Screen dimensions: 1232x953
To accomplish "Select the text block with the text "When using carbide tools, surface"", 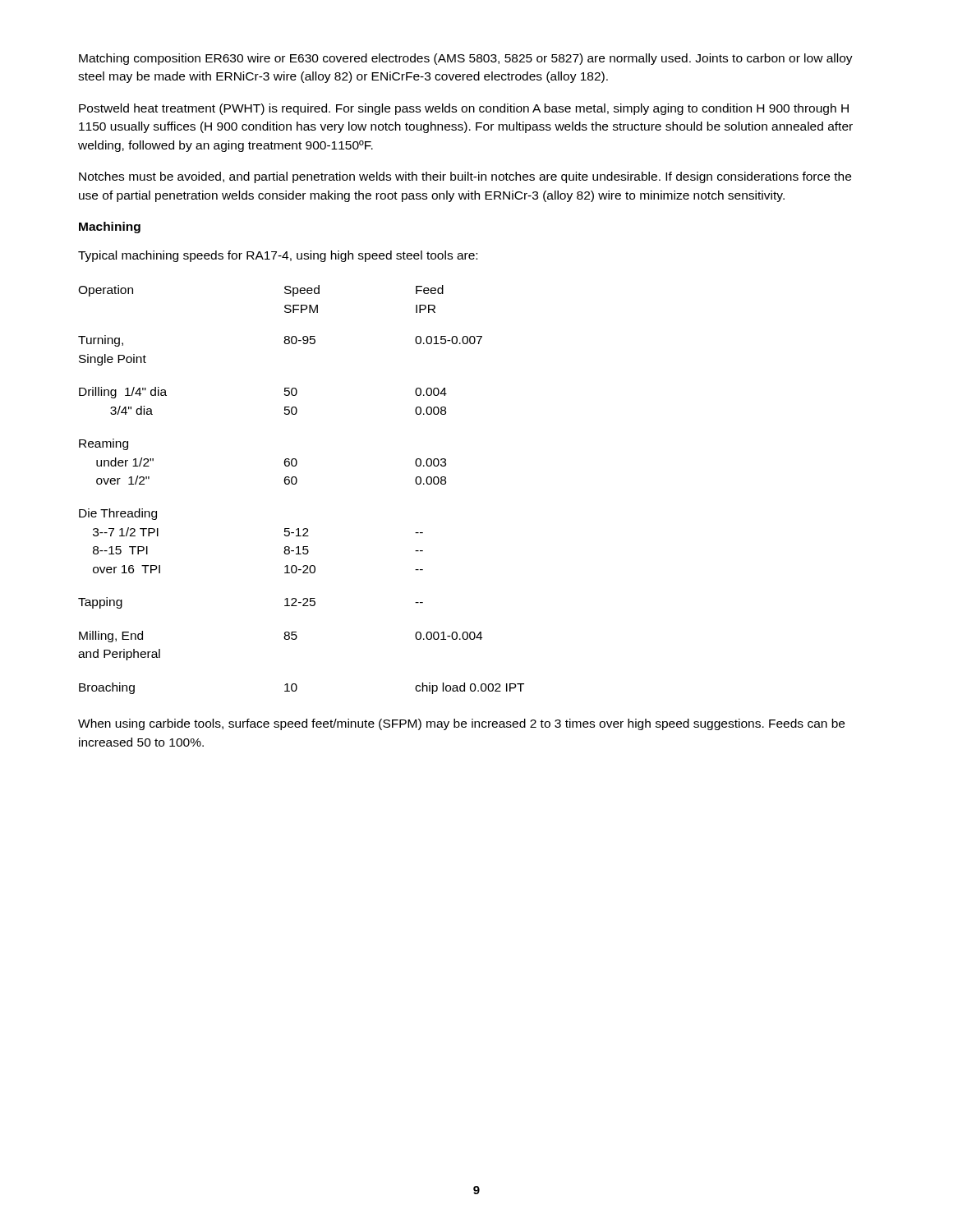I will tap(462, 733).
